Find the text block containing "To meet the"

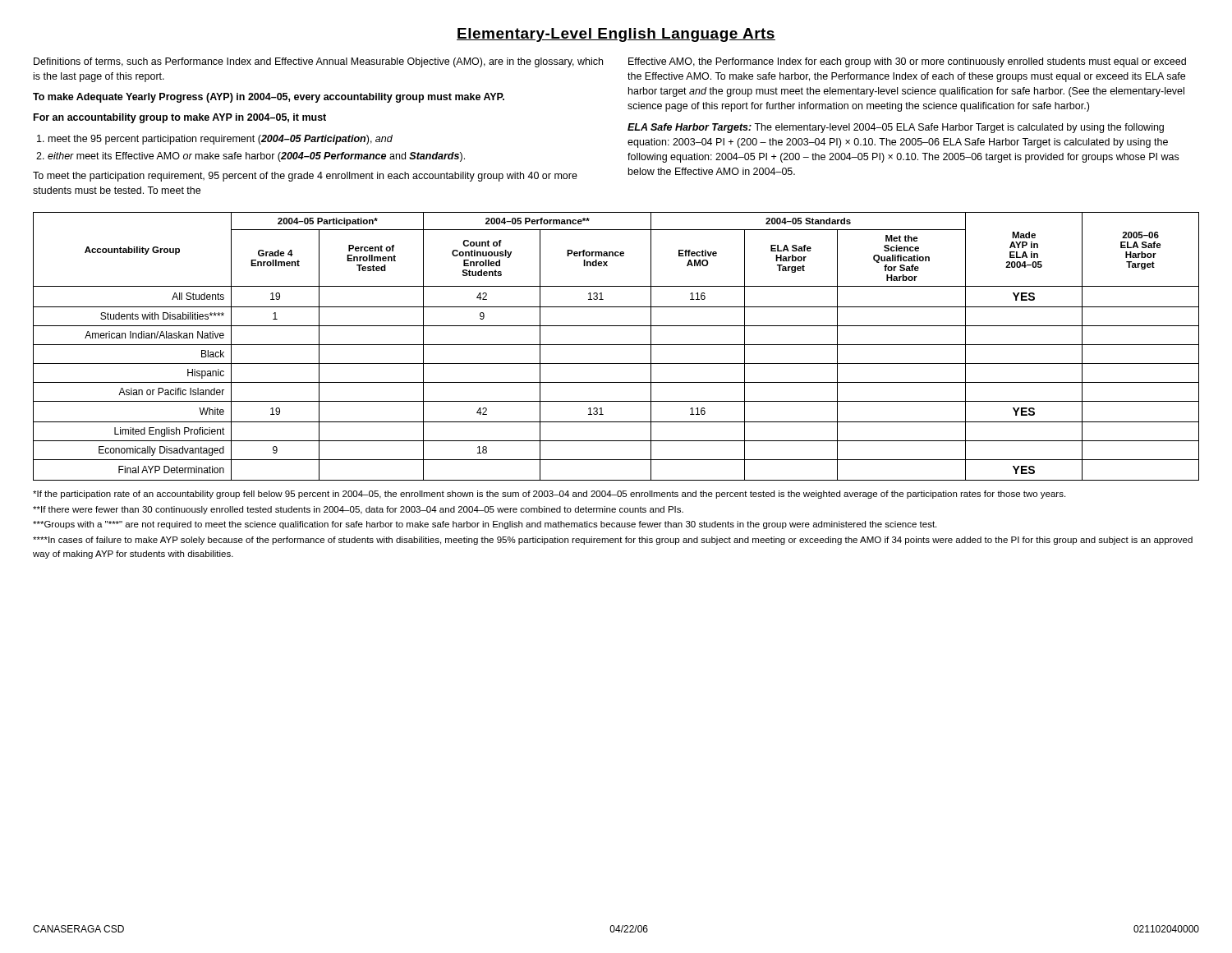[305, 183]
